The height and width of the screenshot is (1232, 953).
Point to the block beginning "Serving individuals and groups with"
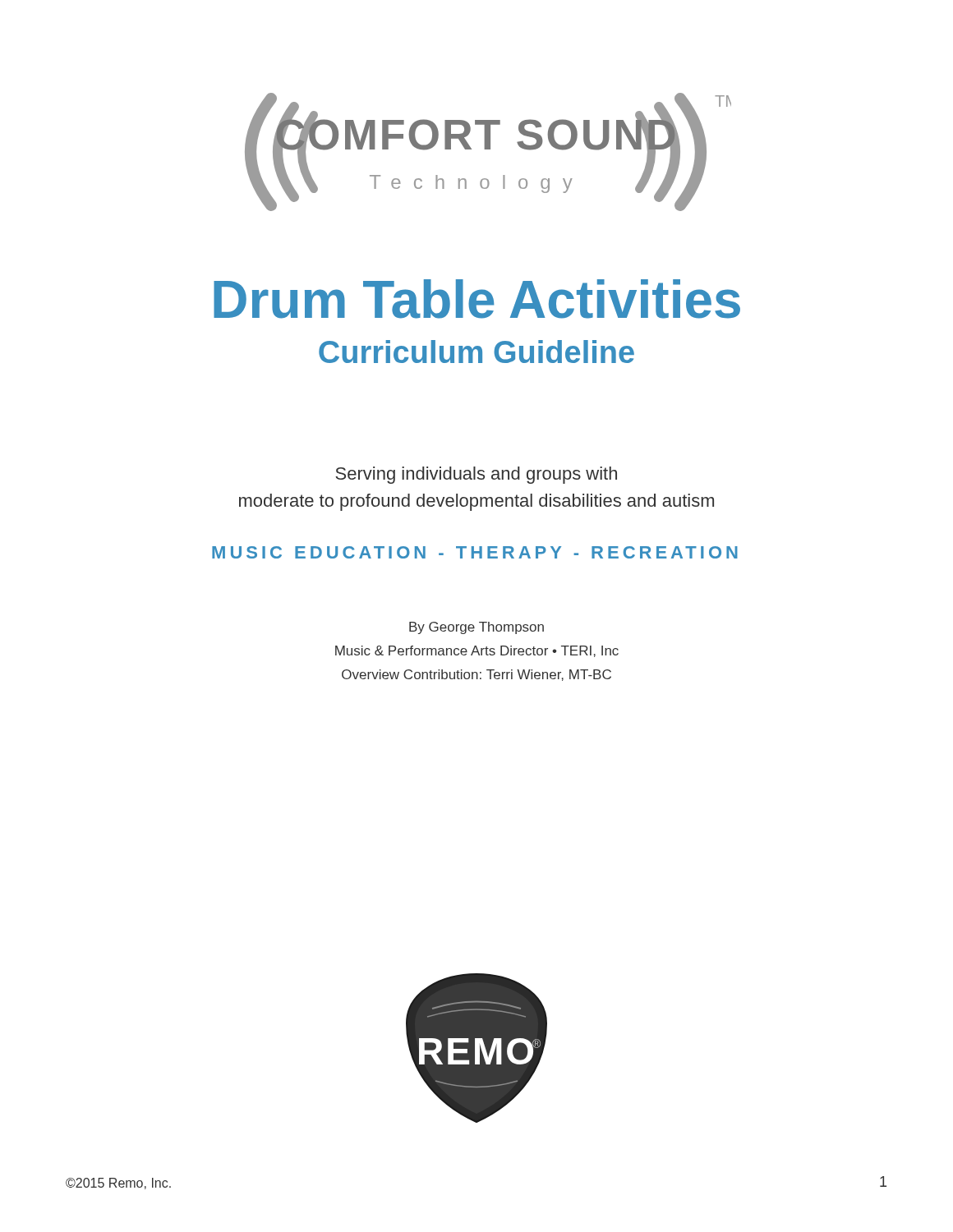[476, 487]
